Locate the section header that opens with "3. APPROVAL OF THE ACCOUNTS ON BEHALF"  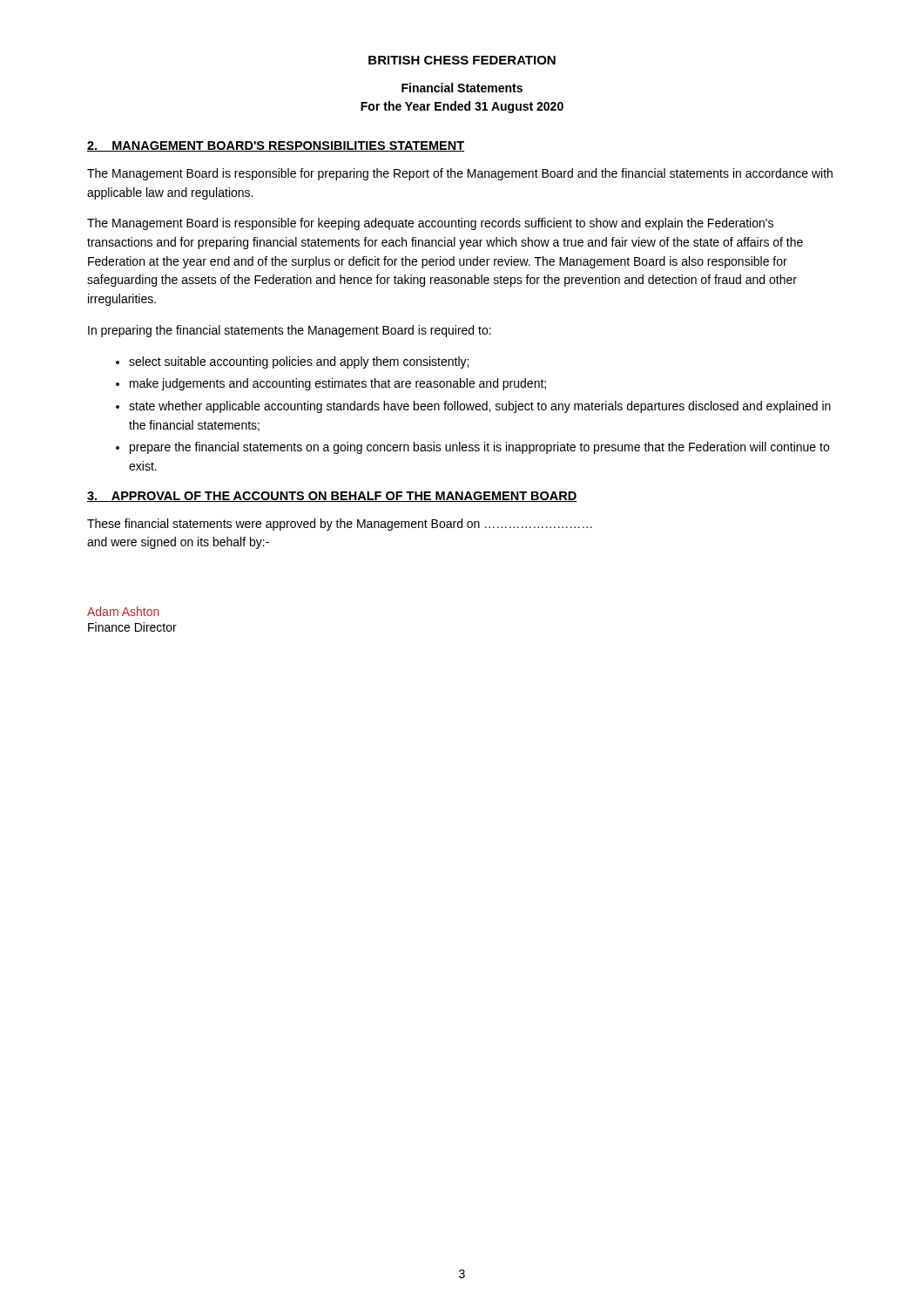coord(332,495)
